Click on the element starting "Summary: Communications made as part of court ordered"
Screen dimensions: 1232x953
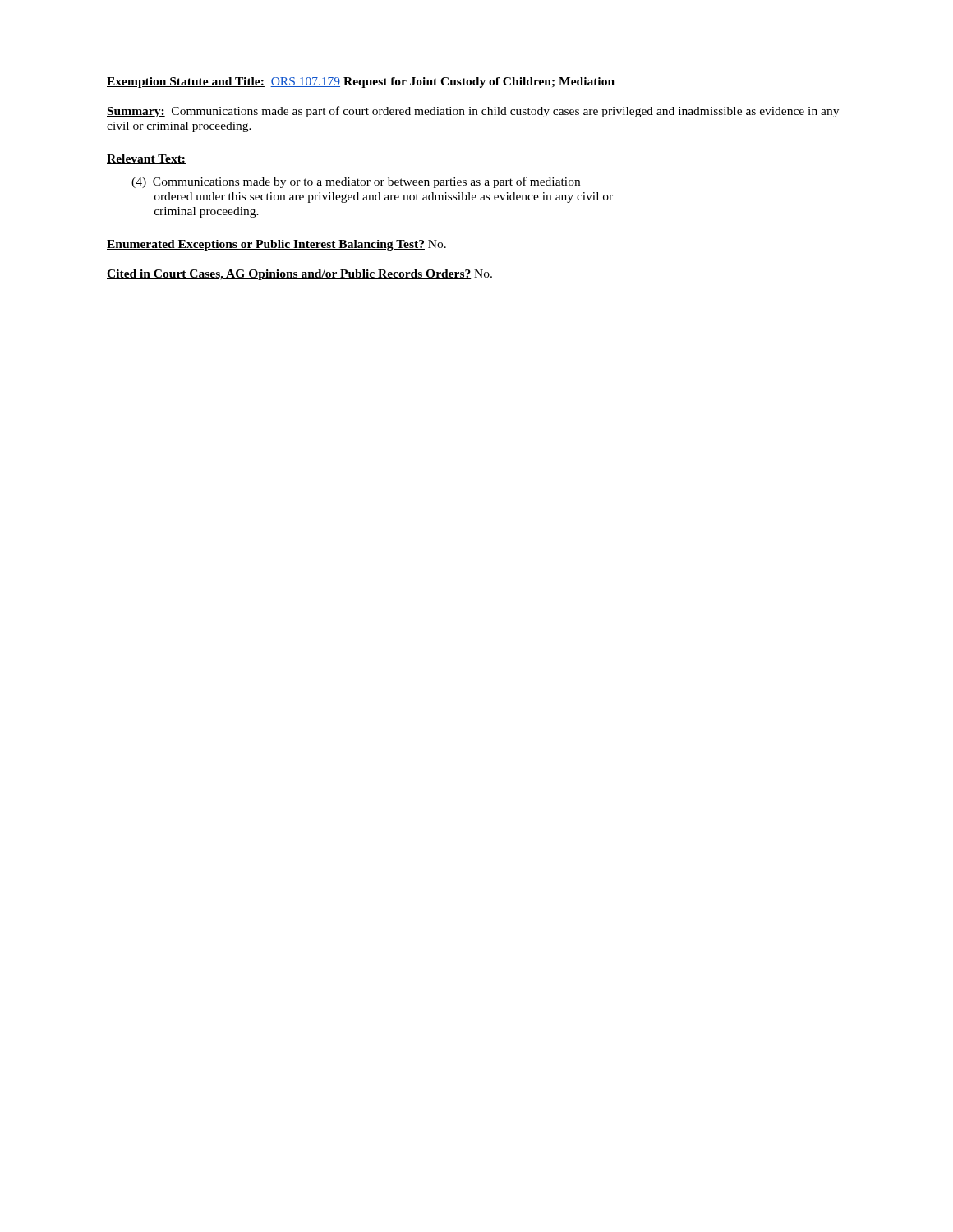473,118
